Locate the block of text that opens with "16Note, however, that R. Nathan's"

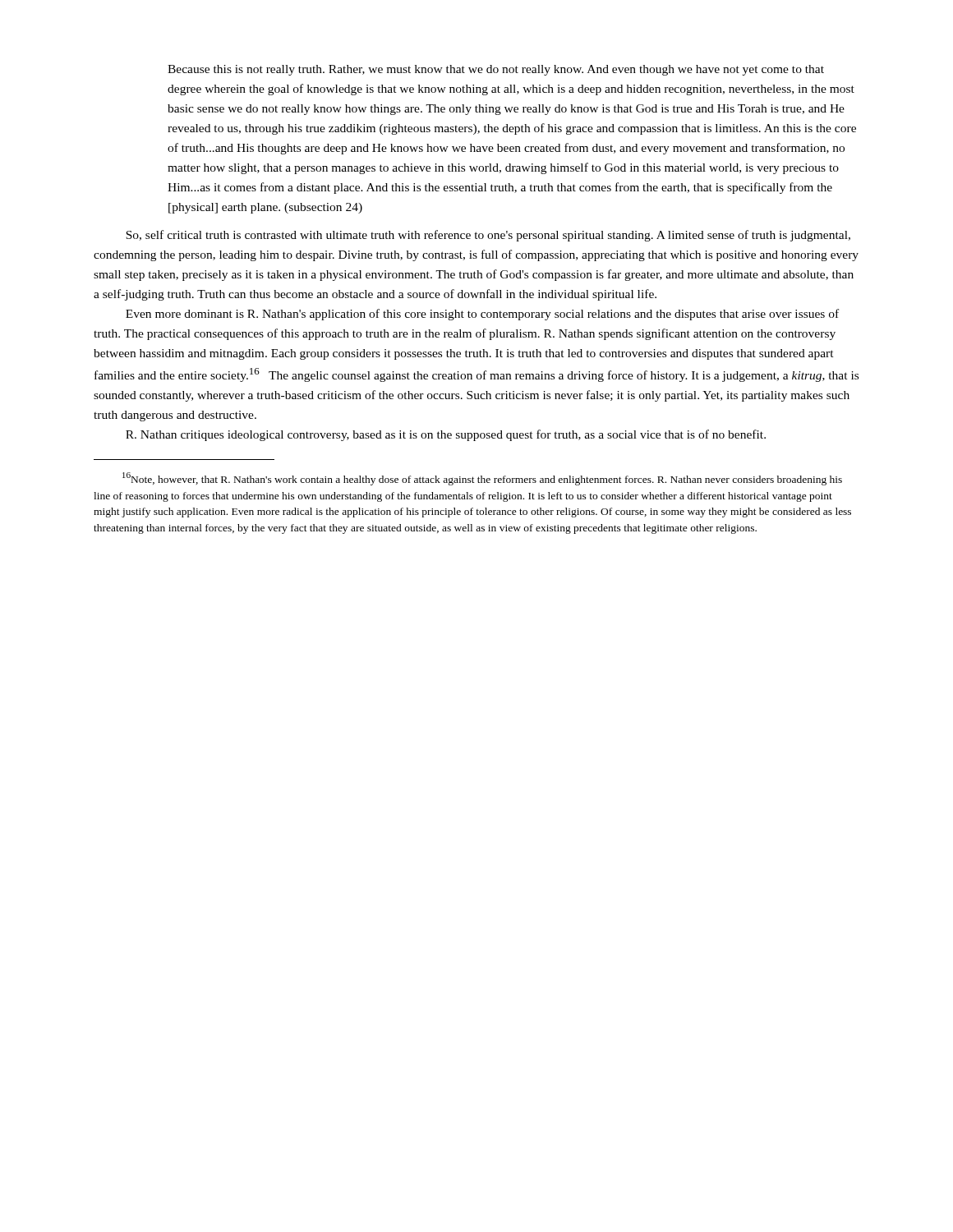473,502
